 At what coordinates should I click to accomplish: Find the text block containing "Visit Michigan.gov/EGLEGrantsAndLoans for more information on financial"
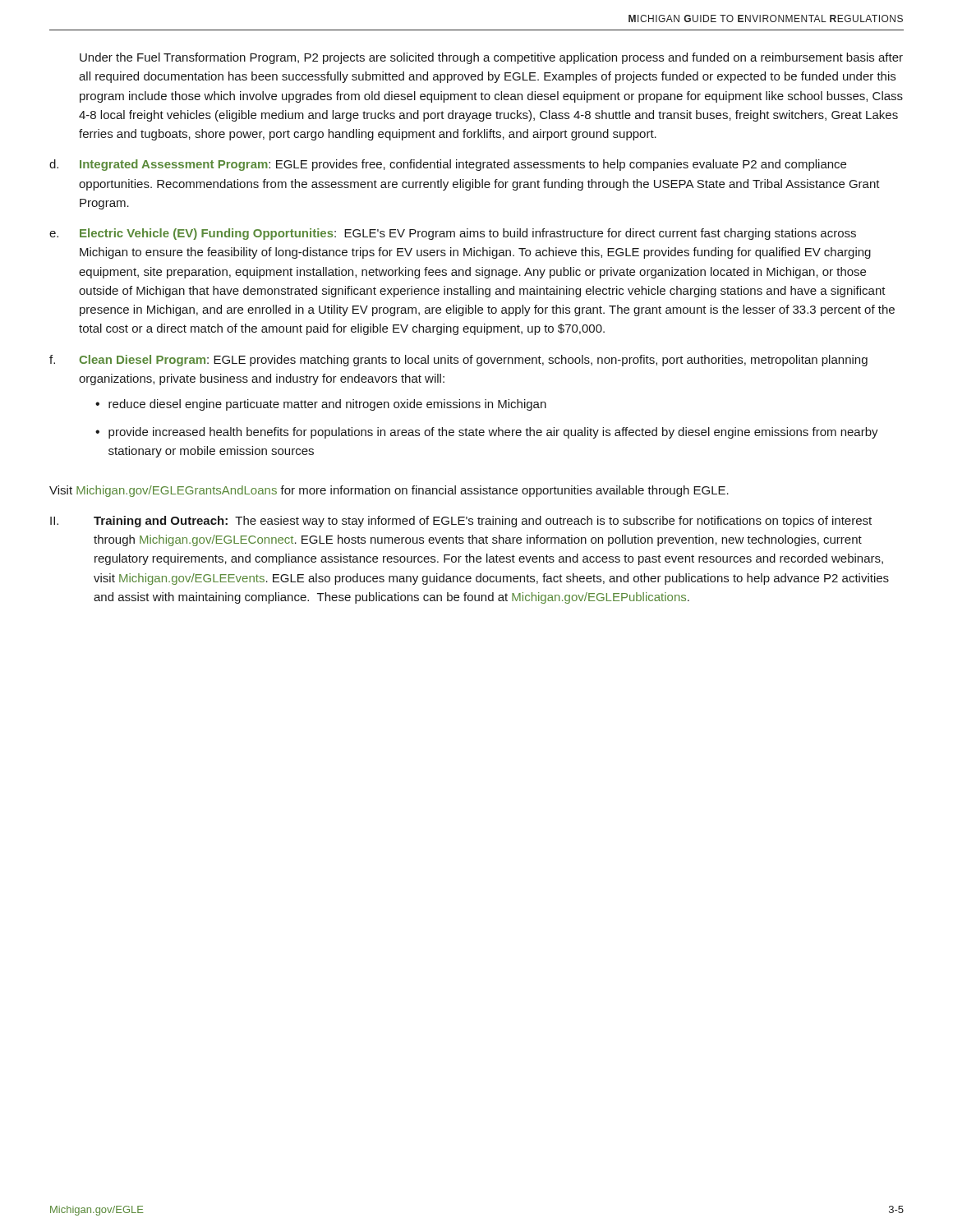point(389,490)
